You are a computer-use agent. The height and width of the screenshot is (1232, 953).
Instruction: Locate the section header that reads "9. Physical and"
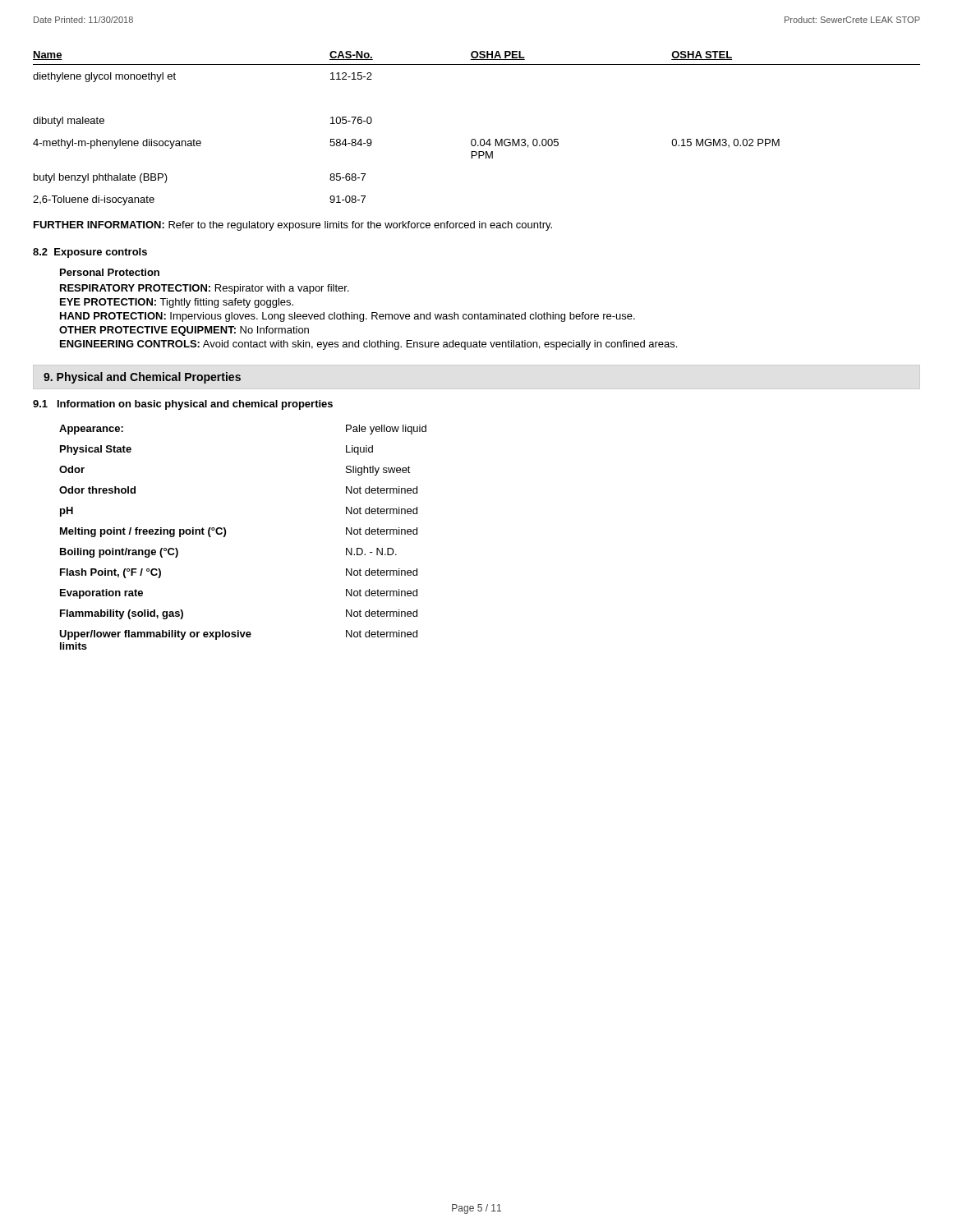(x=142, y=378)
